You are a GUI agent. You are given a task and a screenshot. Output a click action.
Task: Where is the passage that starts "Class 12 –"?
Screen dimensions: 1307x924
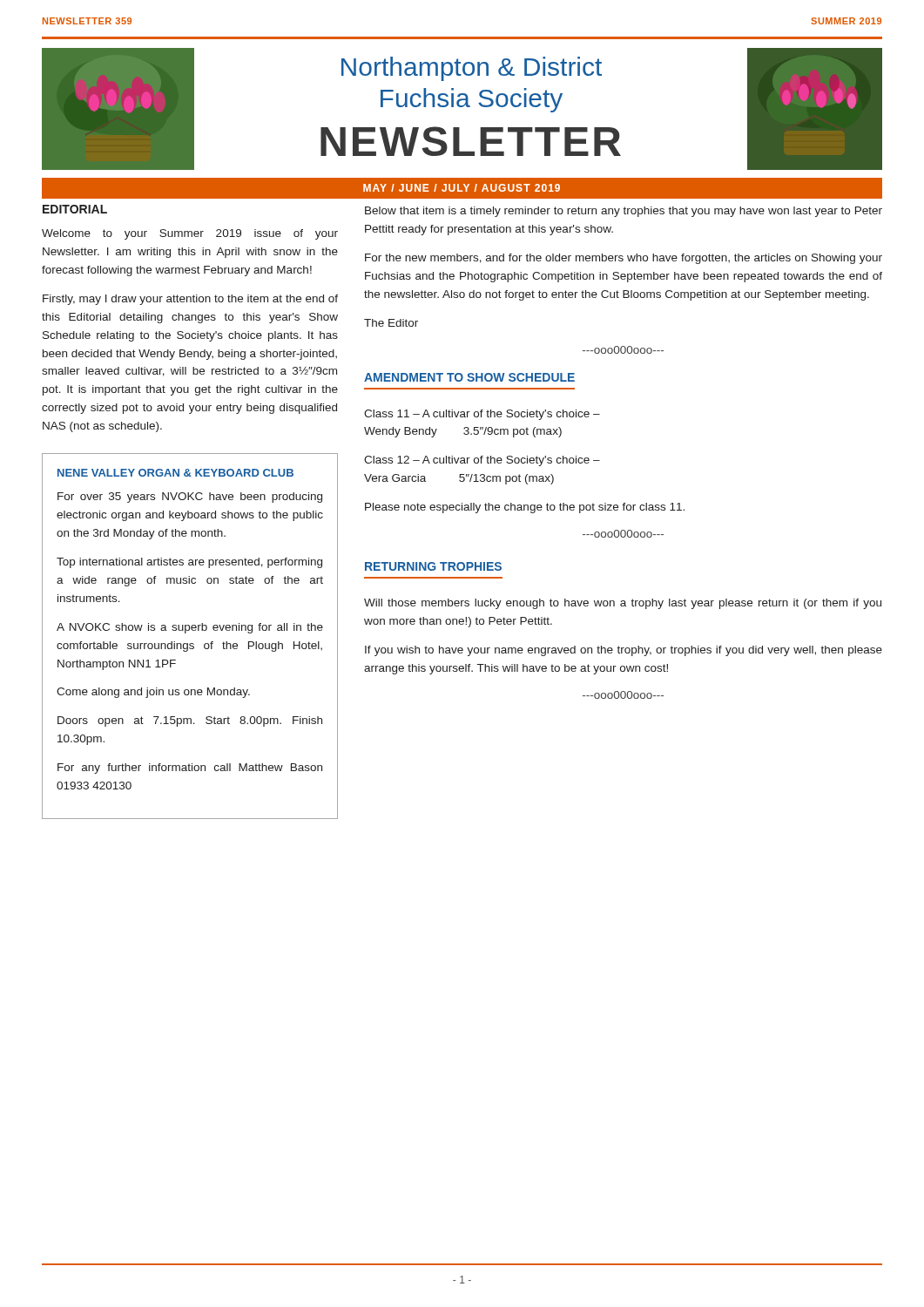(482, 469)
